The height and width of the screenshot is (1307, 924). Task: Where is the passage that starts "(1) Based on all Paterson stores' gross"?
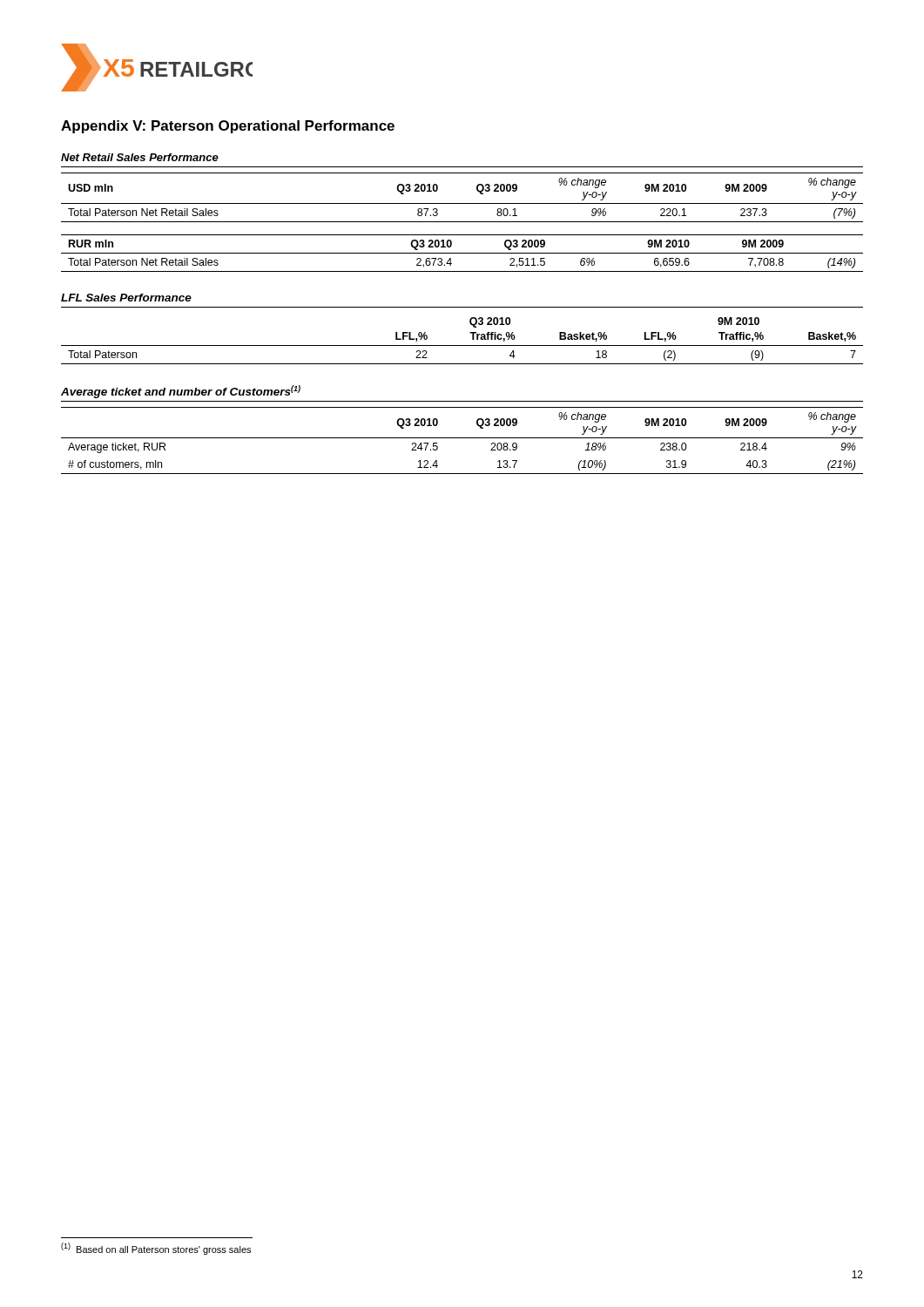(156, 1248)
